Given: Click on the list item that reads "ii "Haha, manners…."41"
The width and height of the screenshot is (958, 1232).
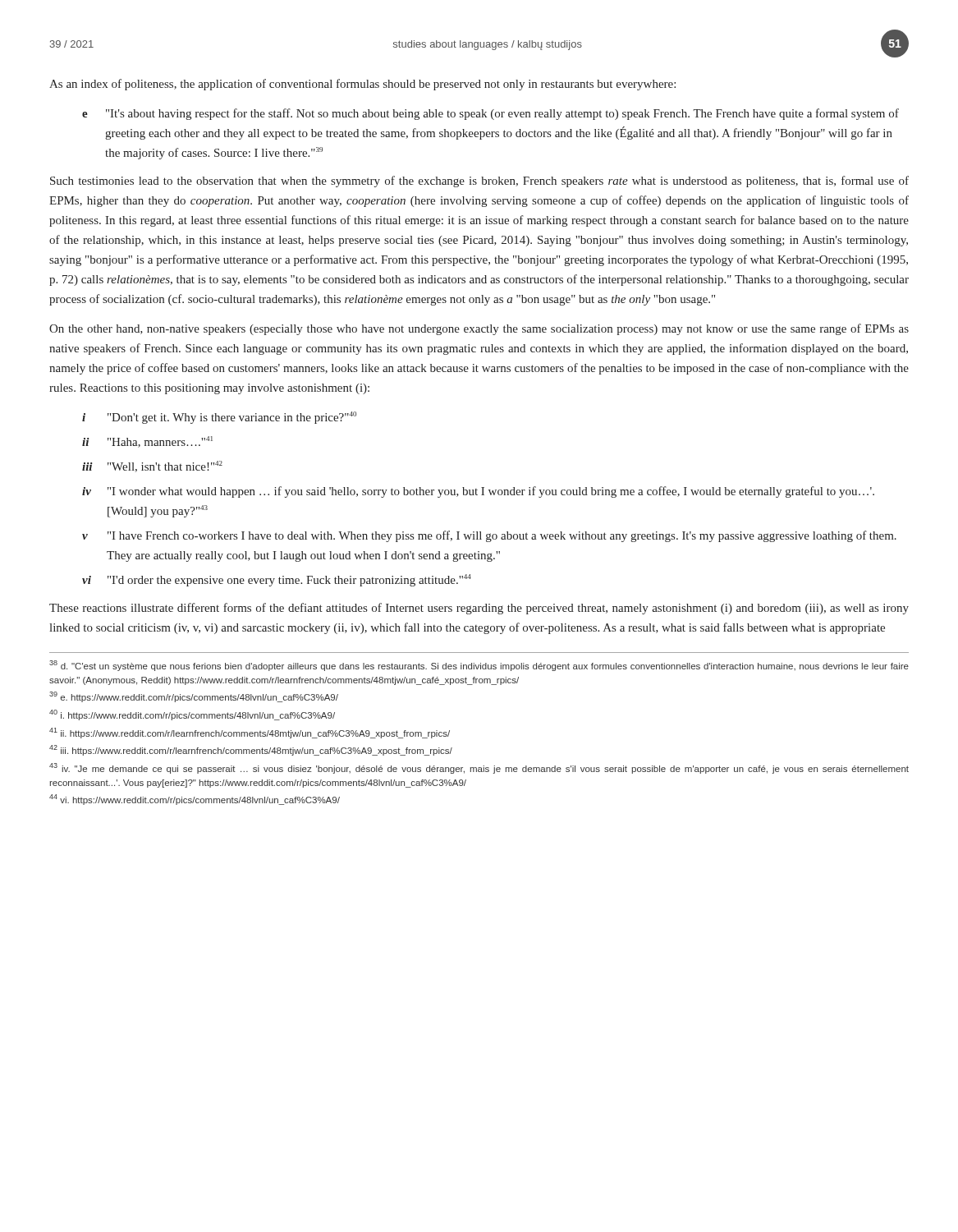Looking at the screenshot, I should pyautogui.click(x=148, y=442).
